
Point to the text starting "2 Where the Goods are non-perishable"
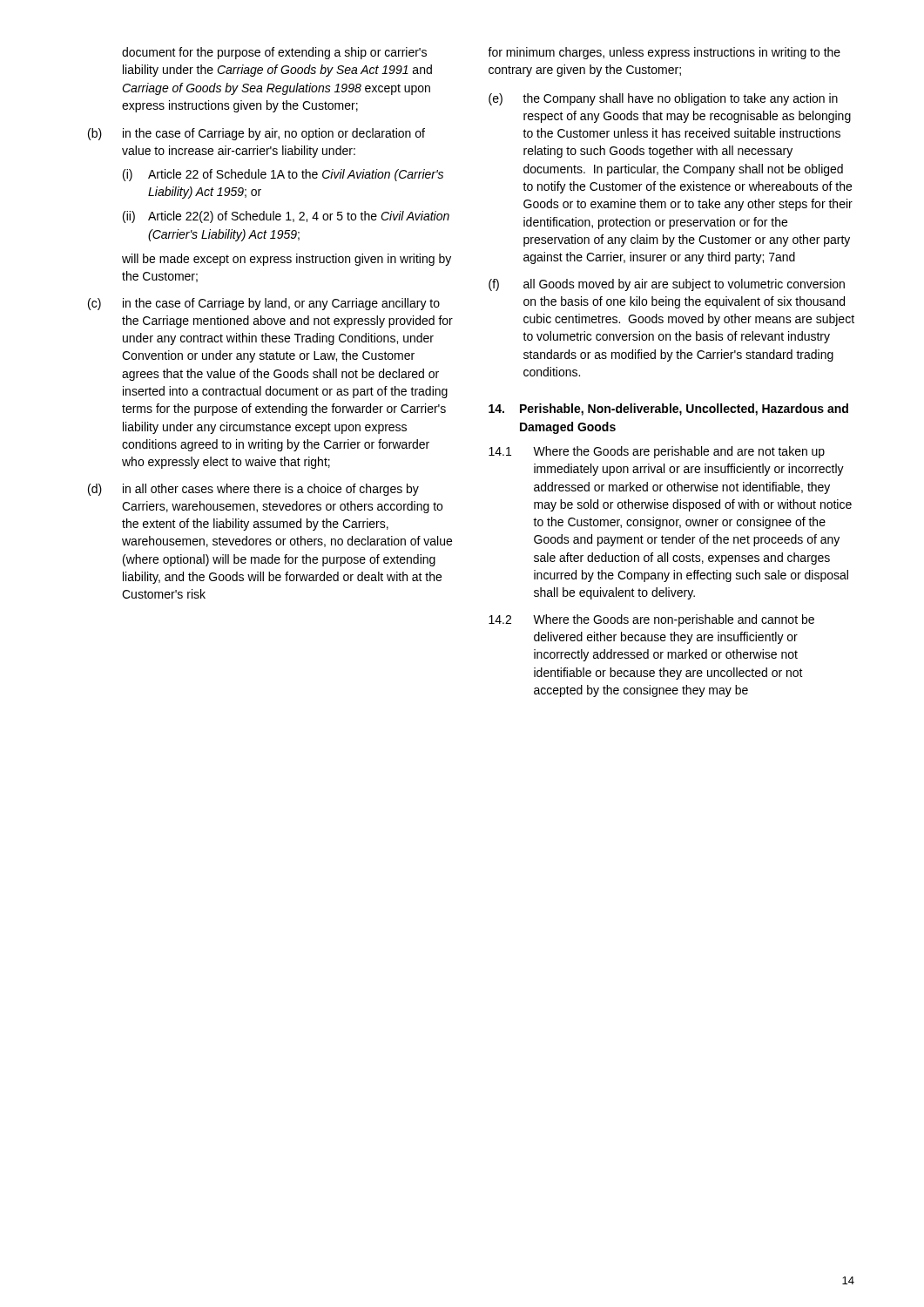671,655
